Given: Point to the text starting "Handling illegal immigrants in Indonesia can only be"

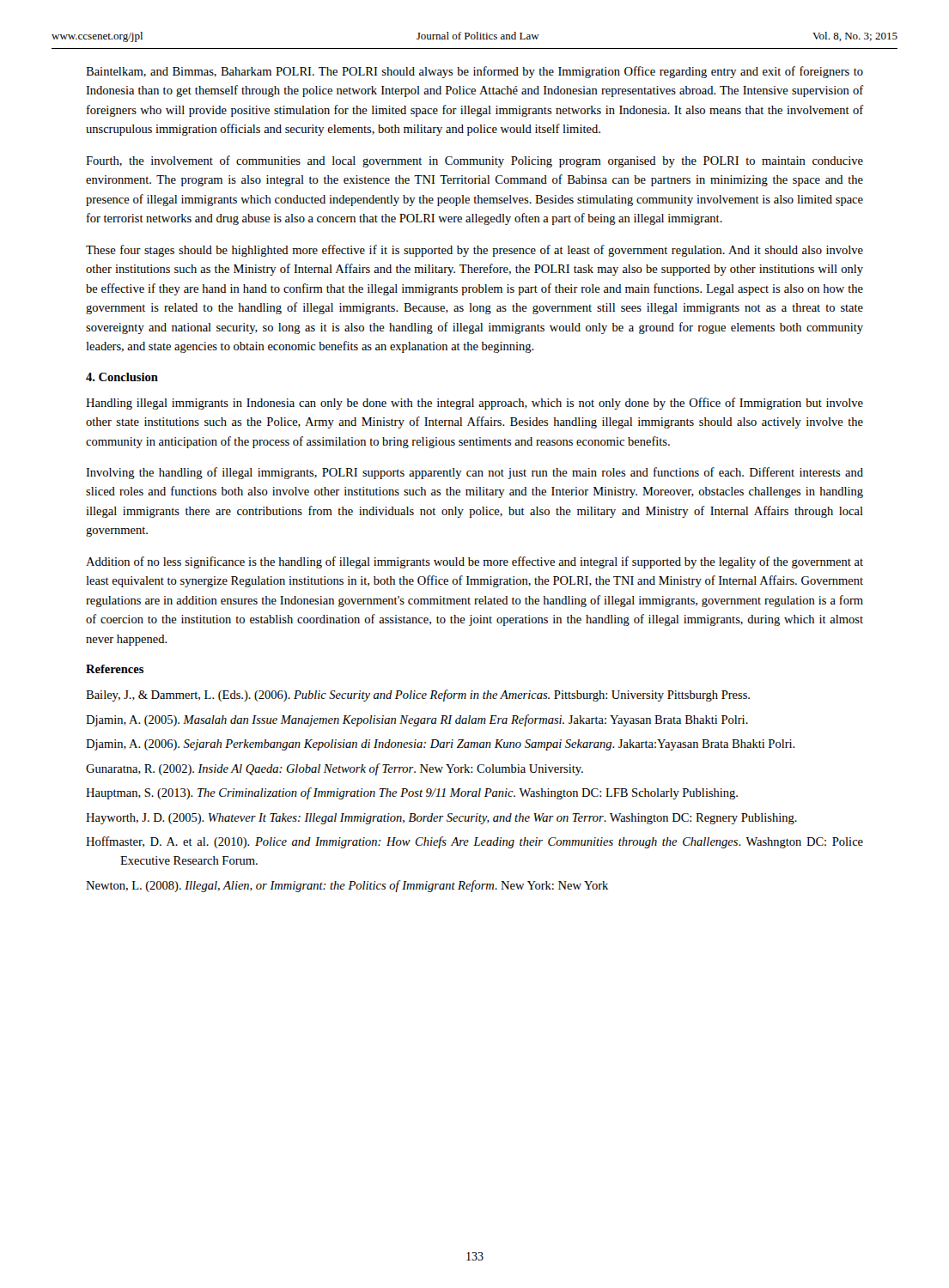Looking at the screenshot, I should pos(474,422).
